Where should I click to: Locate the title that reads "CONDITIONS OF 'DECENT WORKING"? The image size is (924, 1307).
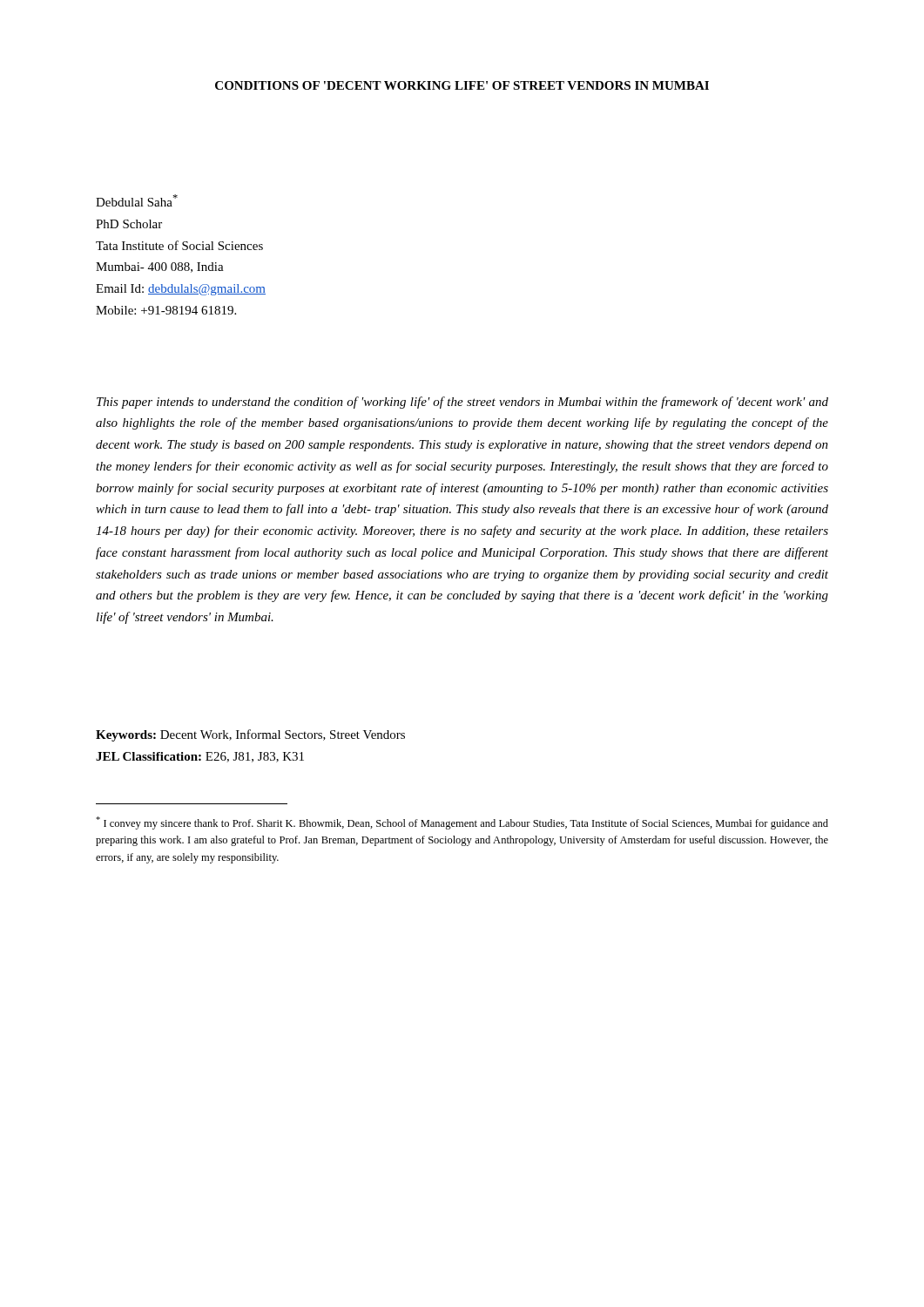[462, 85]
